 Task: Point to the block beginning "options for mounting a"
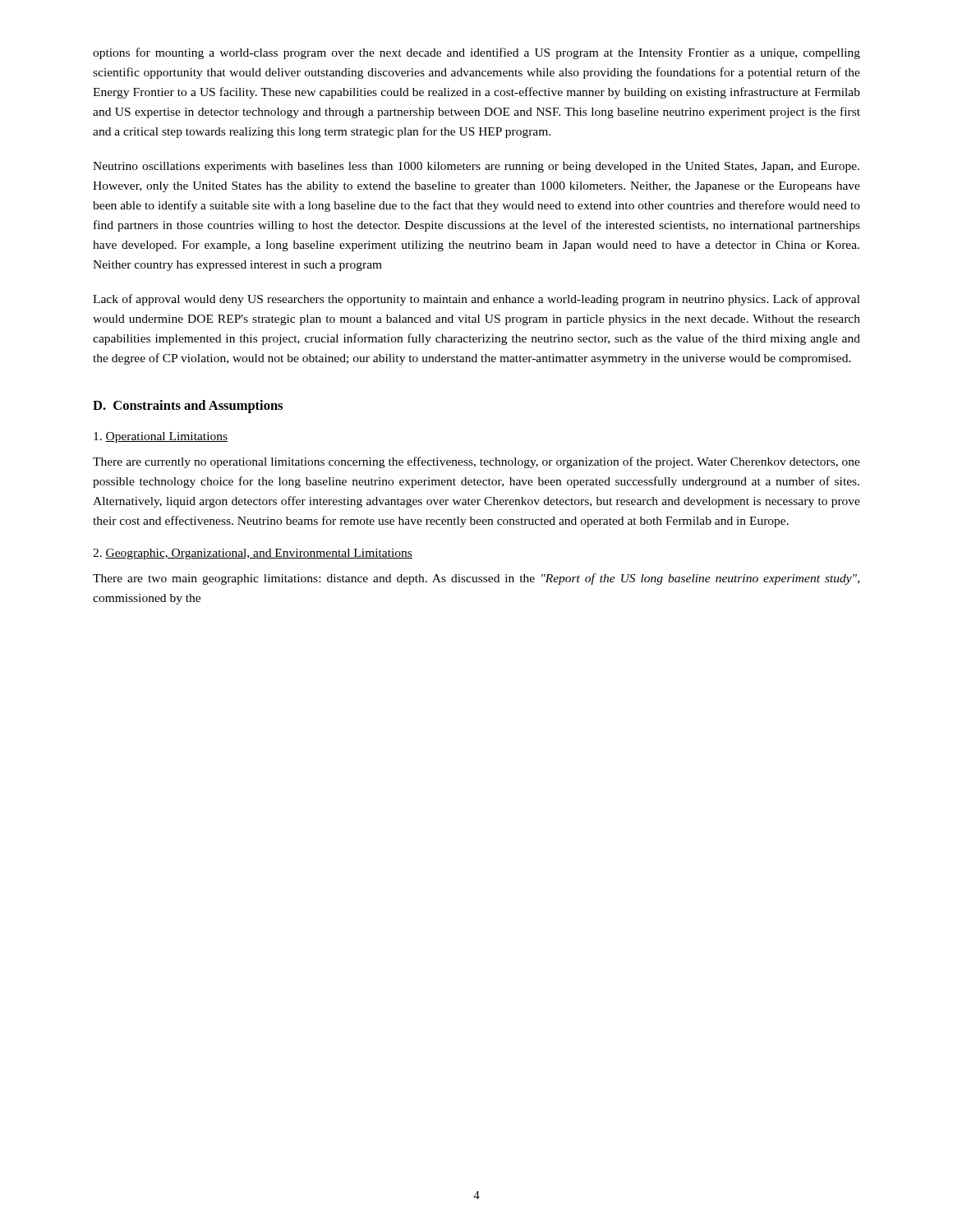[x=476, y=92]
